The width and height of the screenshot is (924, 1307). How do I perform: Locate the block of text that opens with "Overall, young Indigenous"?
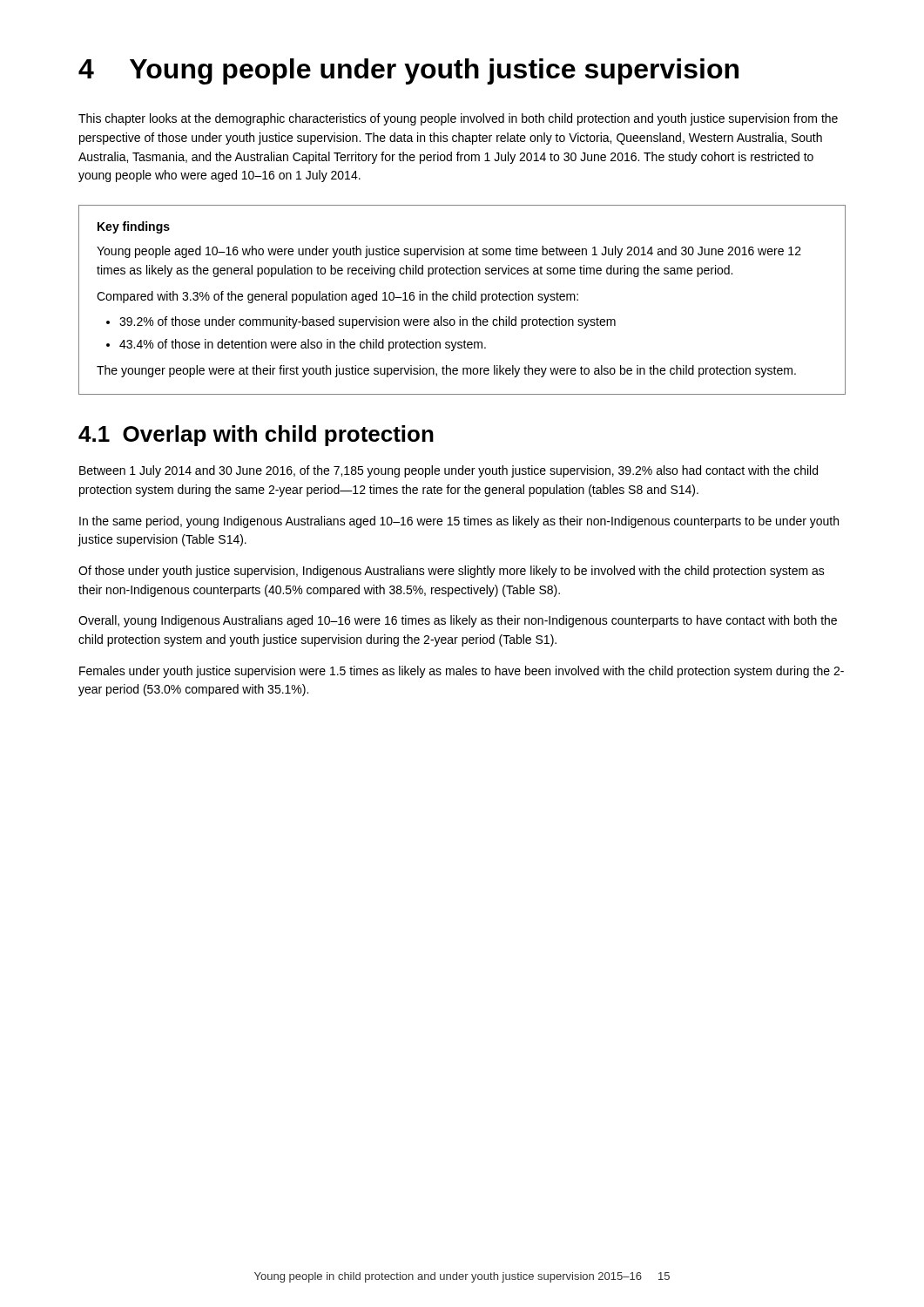click(458, 630)
